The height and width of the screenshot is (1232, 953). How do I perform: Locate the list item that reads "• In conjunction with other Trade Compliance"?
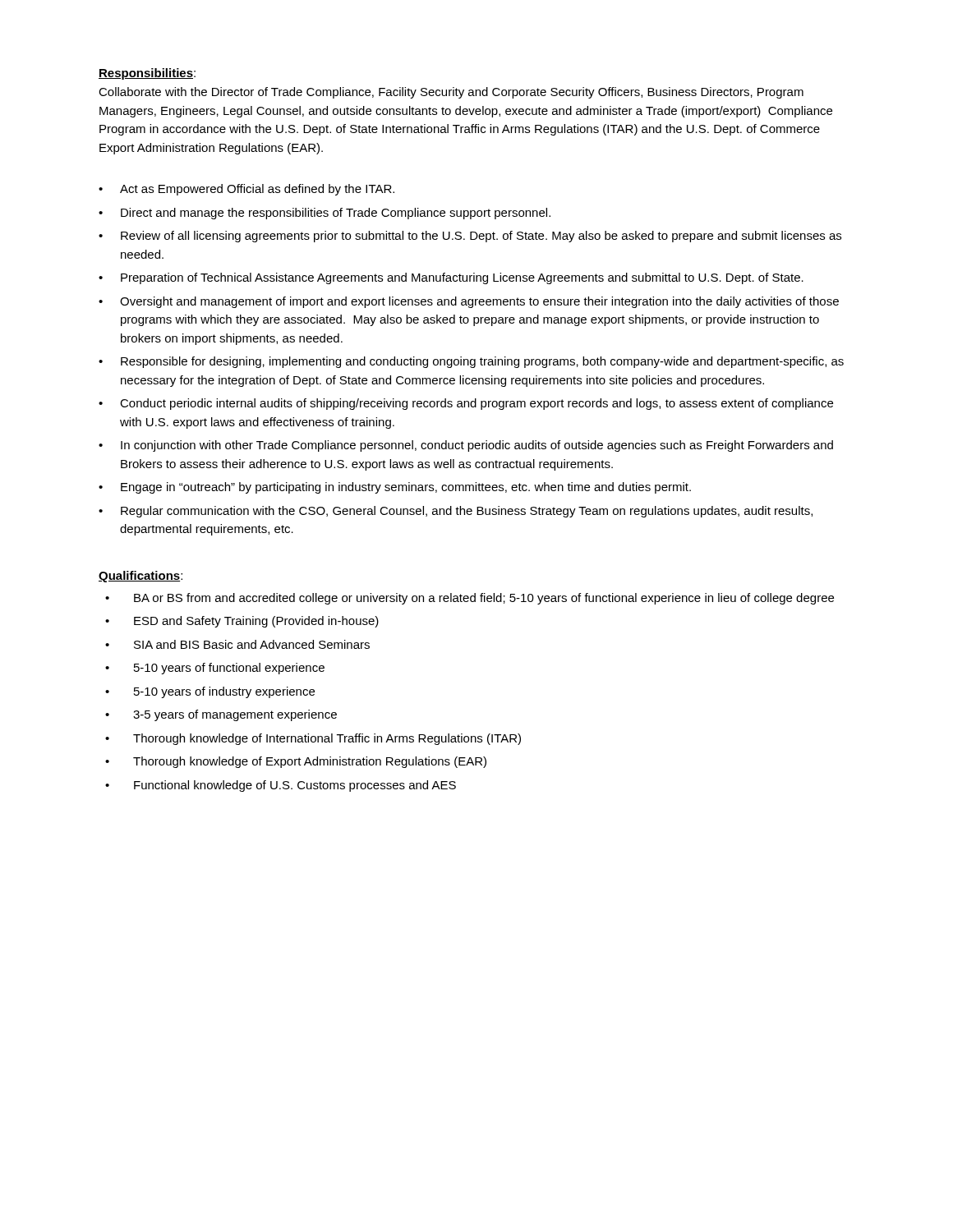476,455
